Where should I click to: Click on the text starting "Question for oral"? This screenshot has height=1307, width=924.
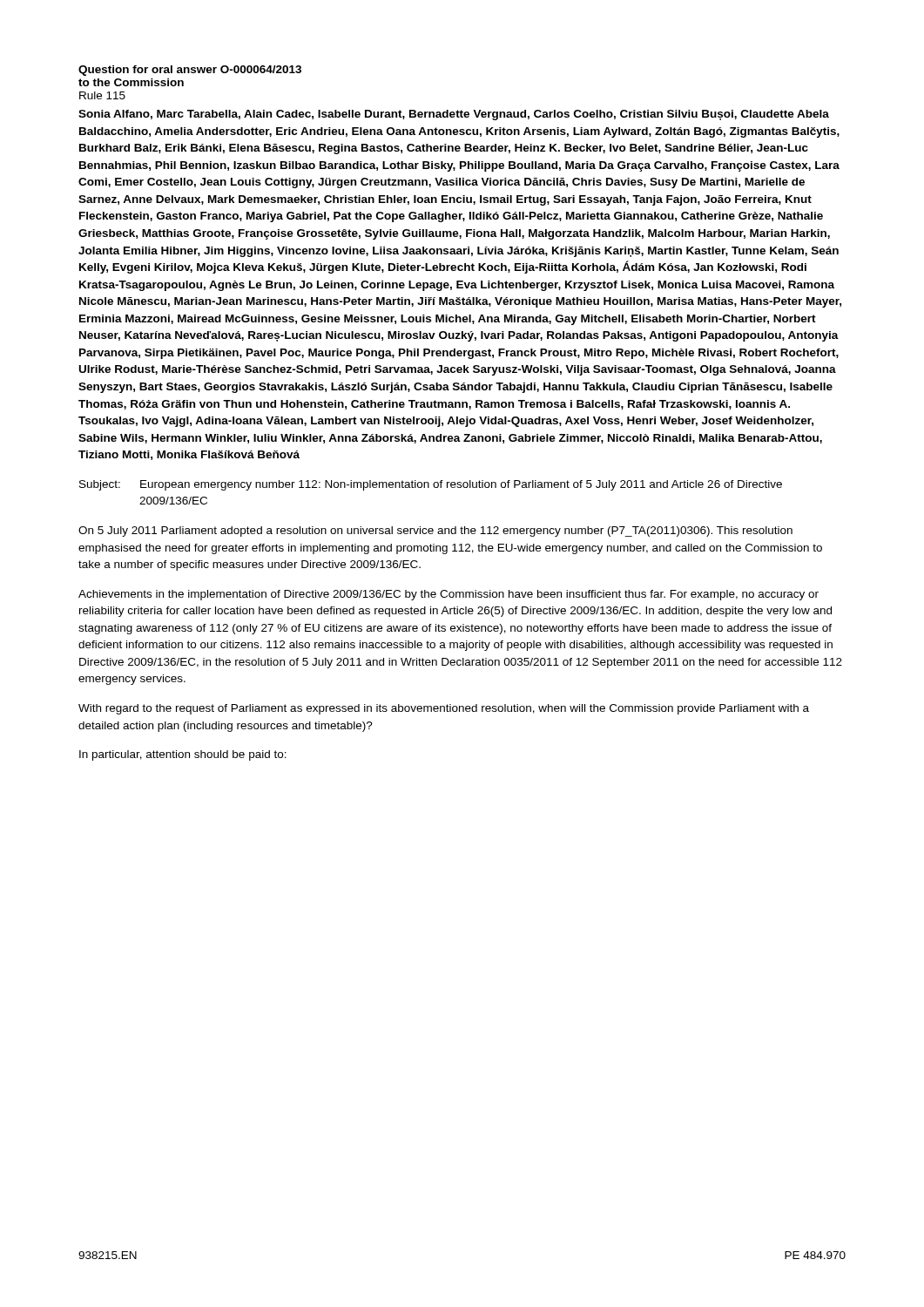(190, 82)
